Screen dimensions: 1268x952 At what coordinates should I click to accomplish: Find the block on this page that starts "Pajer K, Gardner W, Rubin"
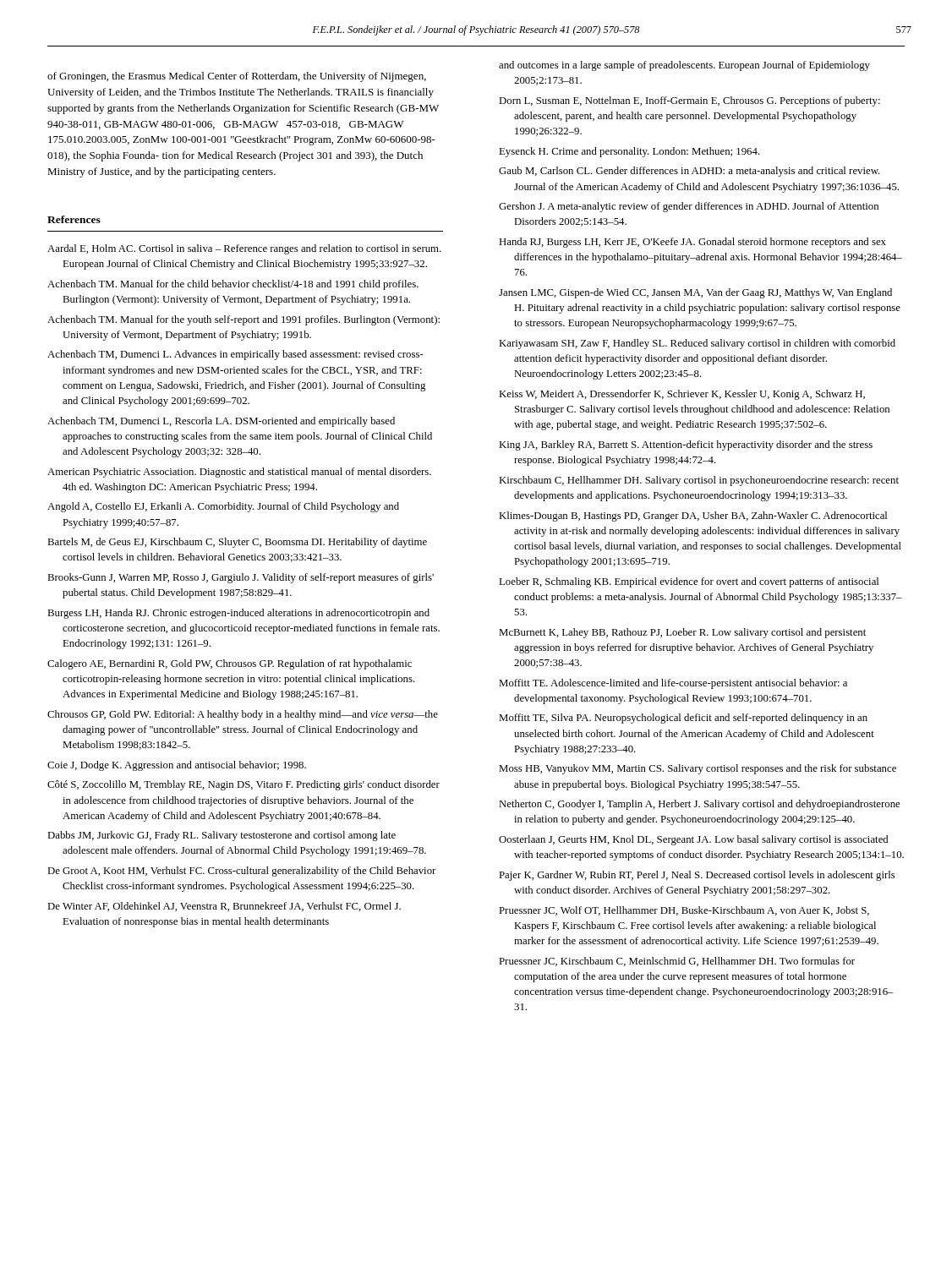point(697,882)
